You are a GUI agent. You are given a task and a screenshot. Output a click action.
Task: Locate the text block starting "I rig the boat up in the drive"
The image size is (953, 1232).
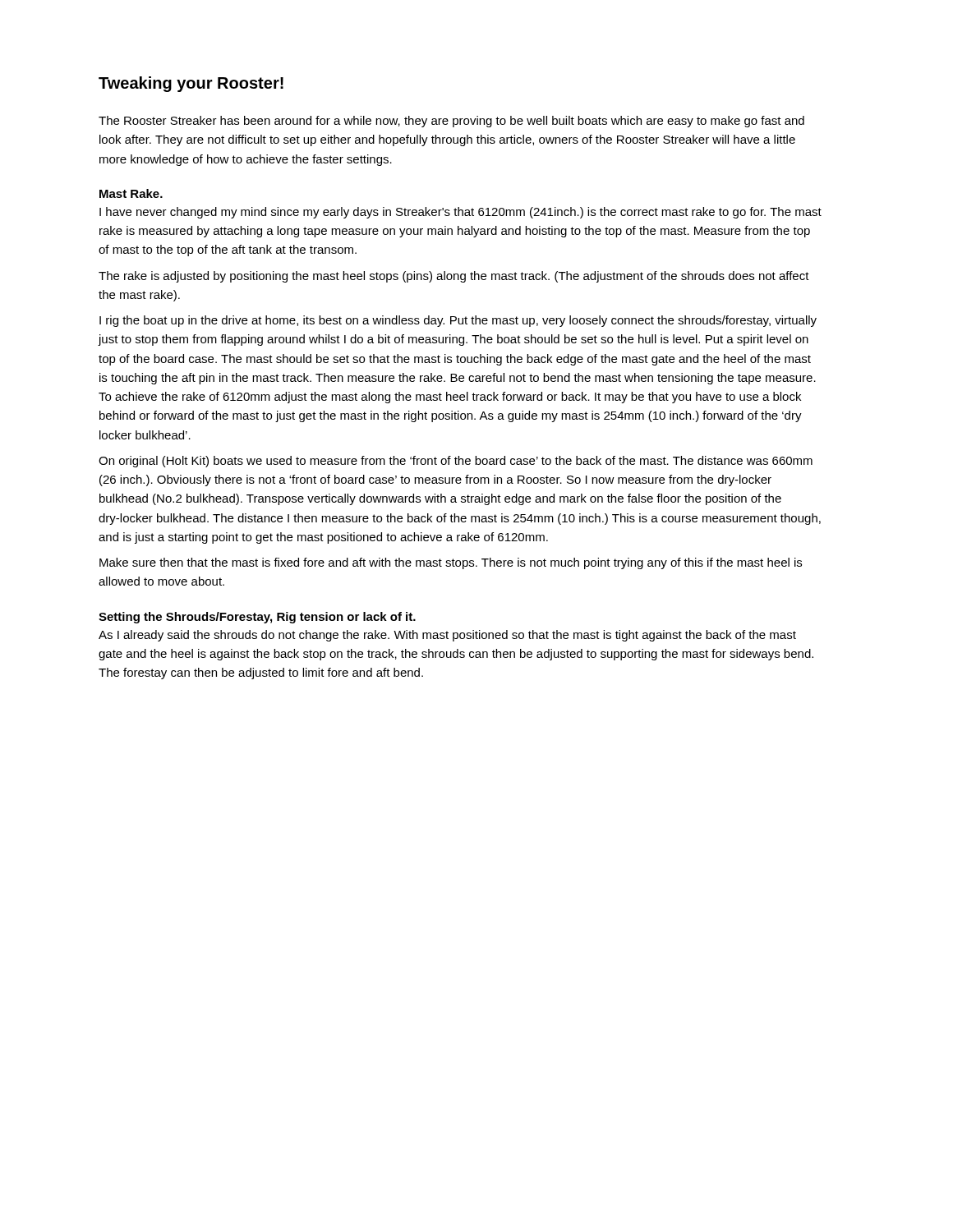pyautogui.click(x=458, y=377)
